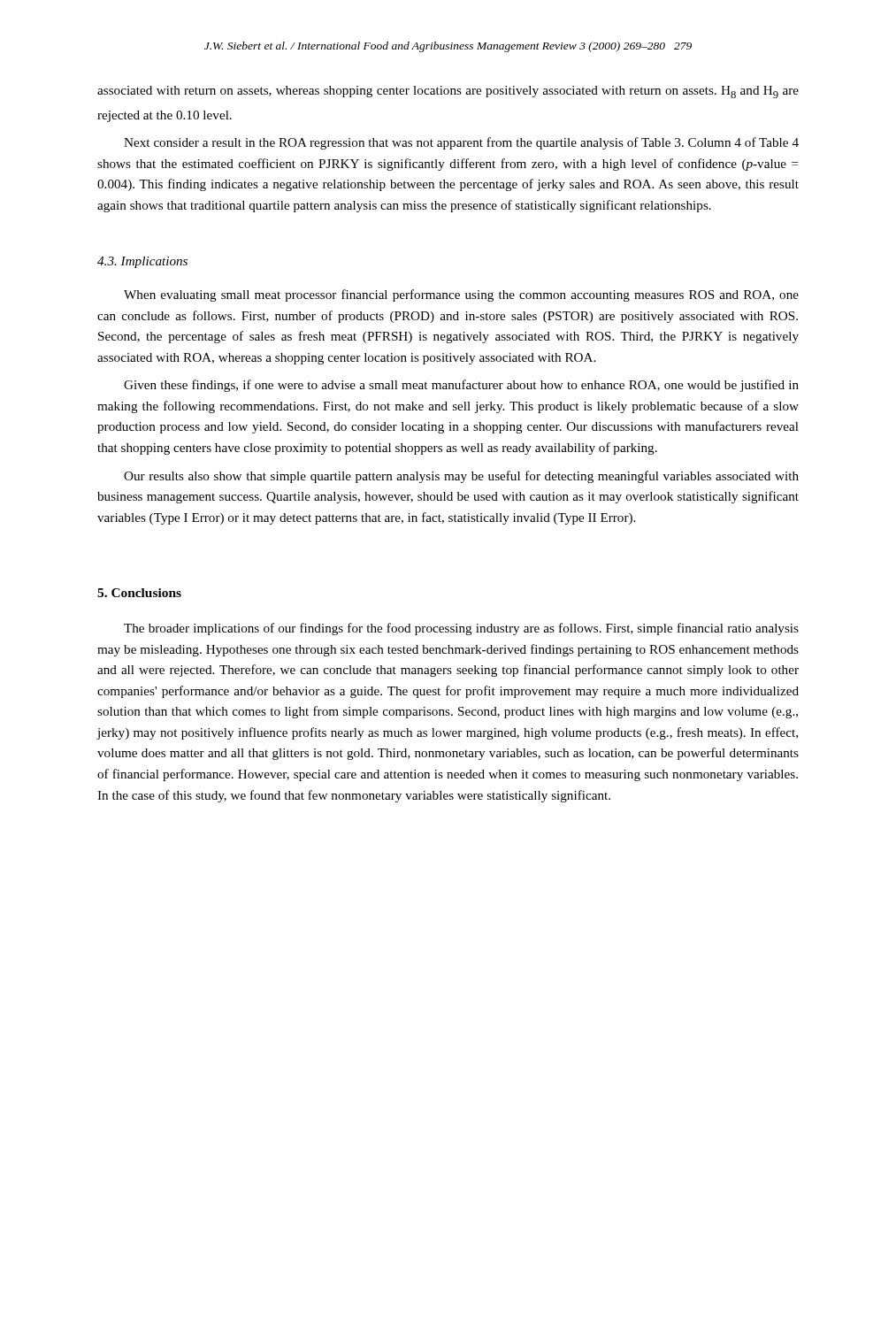The image size is (896, 1327).
Task: Navigate to the block starting "The broader implications of our"
Action: (x=448, y=711)
